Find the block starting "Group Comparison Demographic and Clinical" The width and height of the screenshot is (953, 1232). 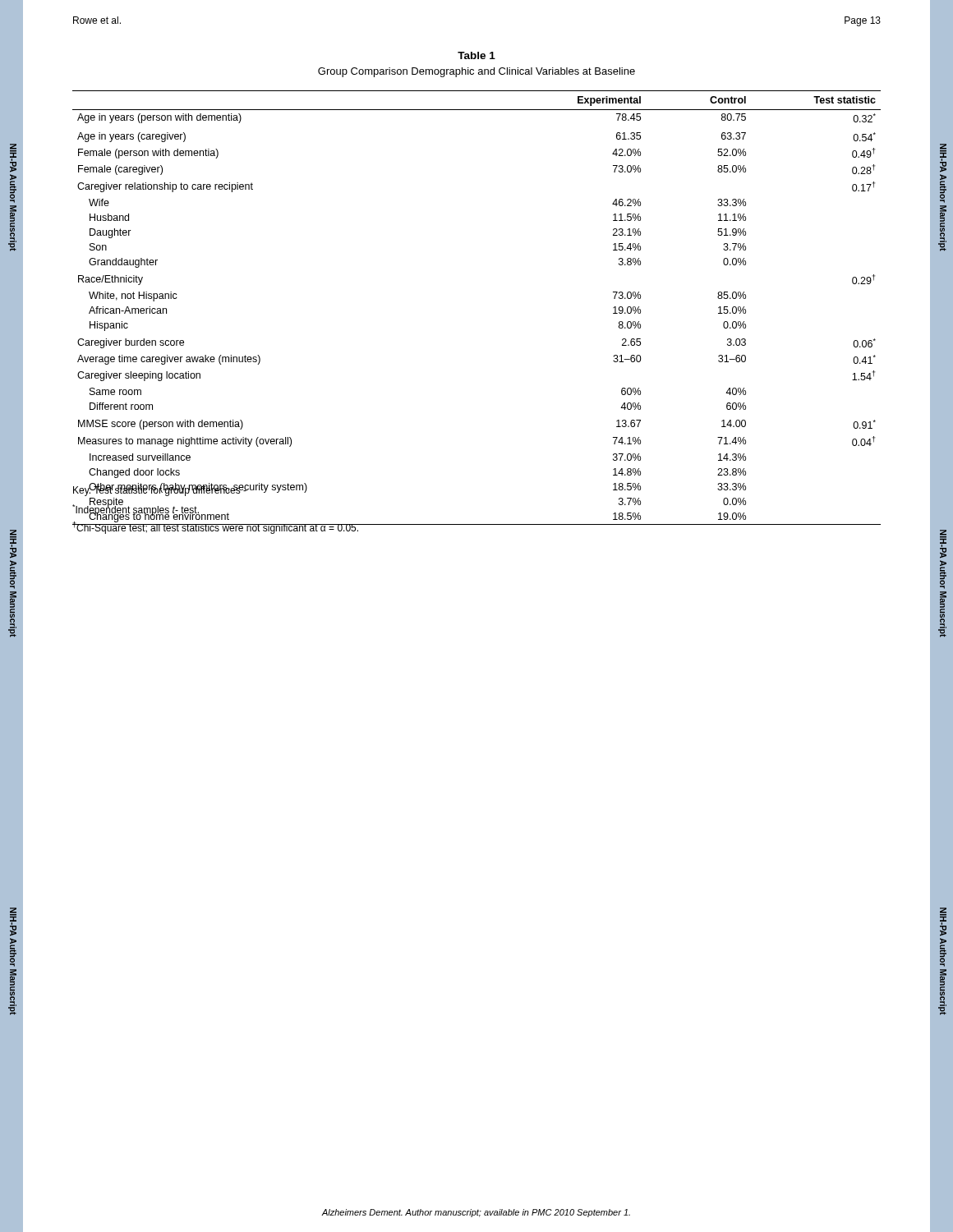pos(476,71)
